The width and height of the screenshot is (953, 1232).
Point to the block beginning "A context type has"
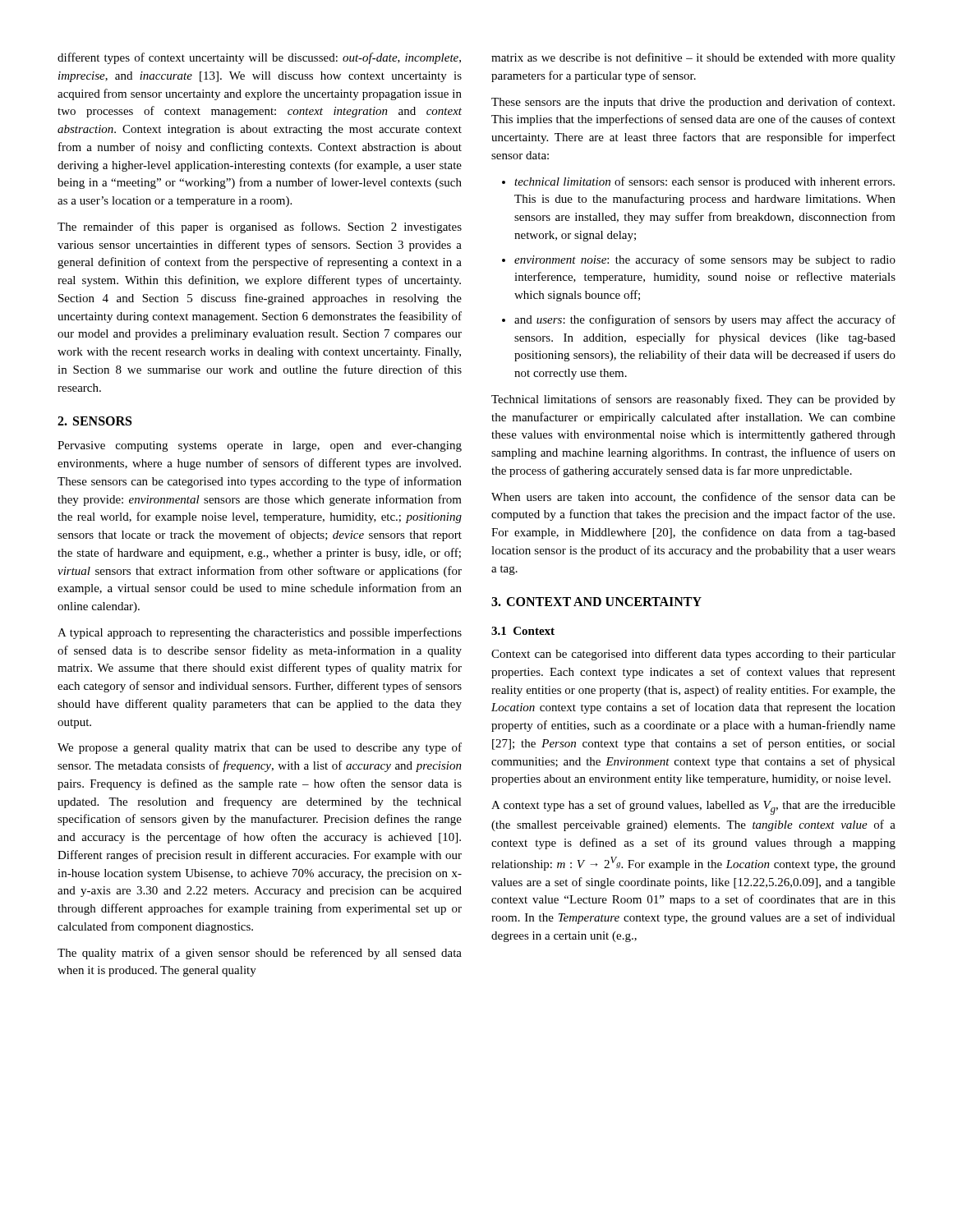[x=693, y=871]
